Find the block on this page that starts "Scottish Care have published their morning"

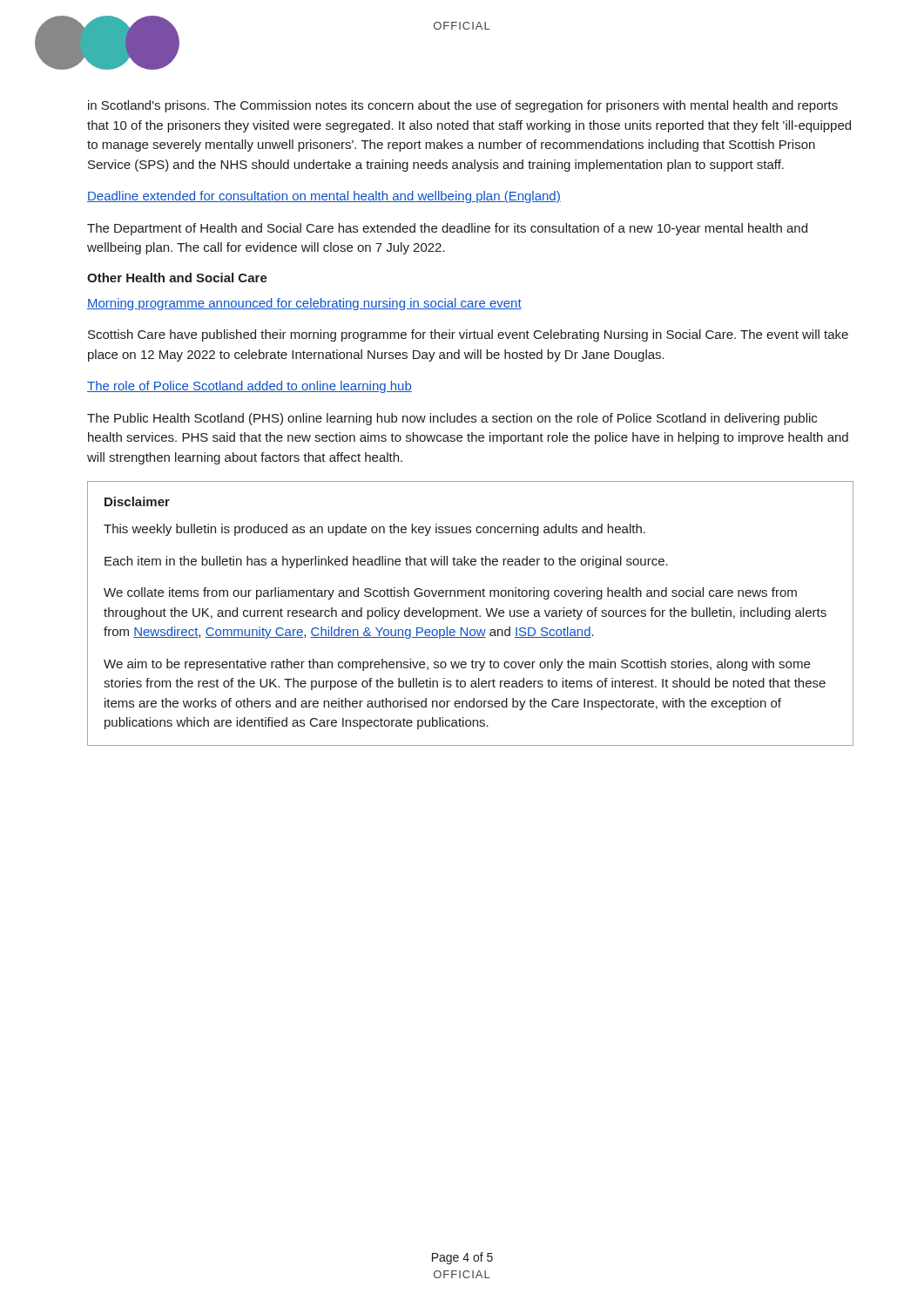470,345
